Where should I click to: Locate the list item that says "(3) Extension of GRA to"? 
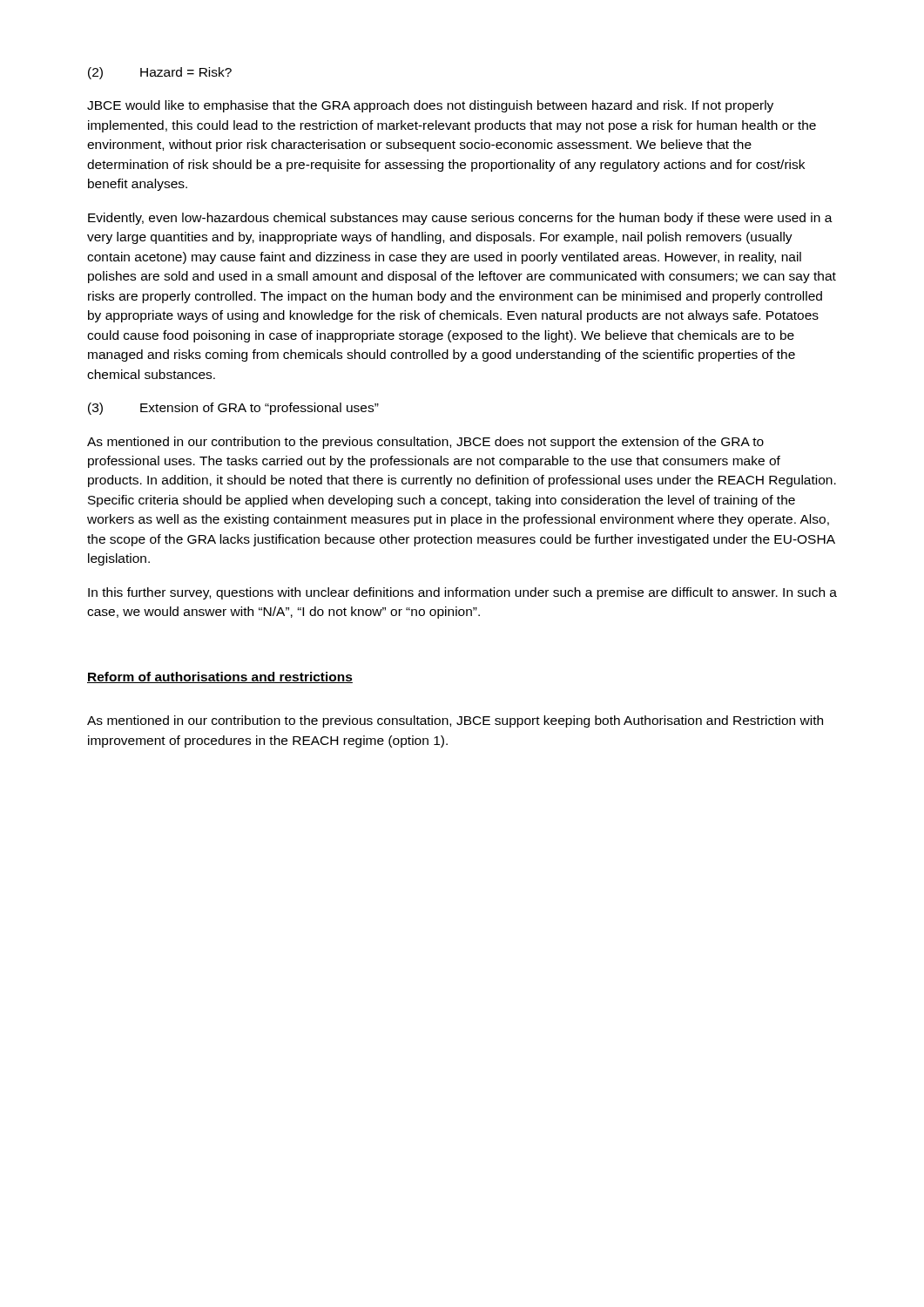coord(233,408)
